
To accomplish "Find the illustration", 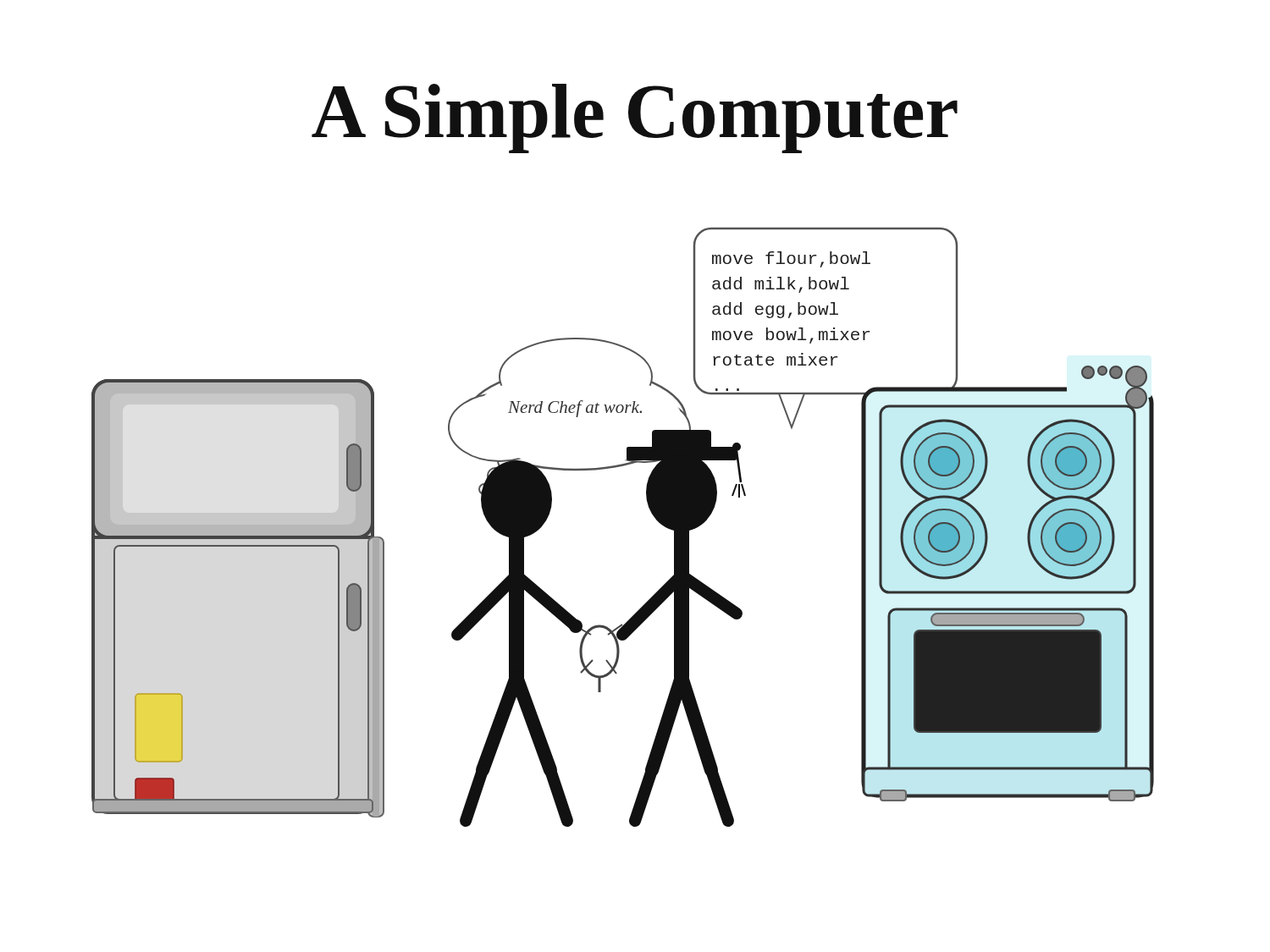I will (x=635, y=575).
